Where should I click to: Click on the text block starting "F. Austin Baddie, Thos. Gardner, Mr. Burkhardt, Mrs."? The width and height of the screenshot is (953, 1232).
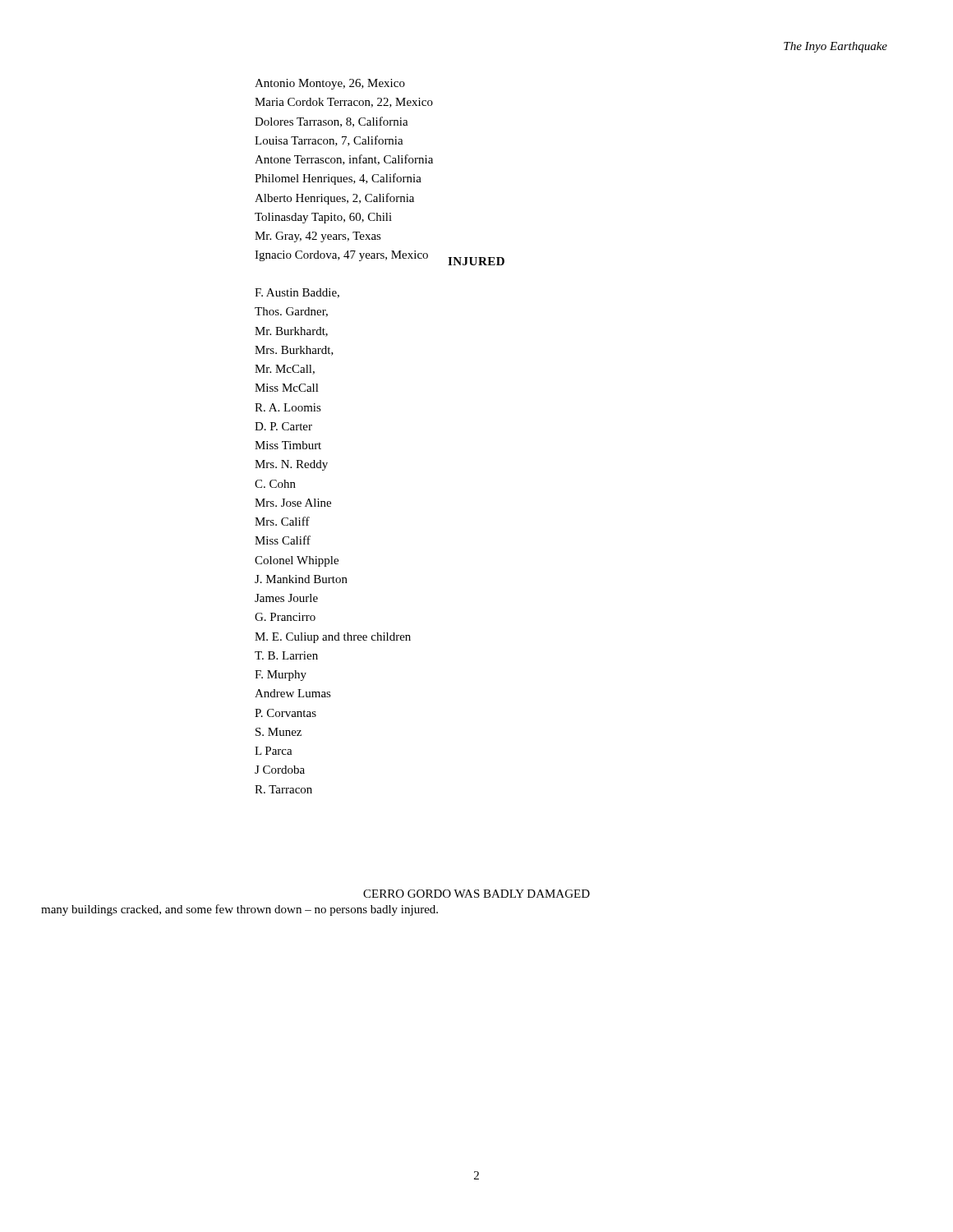click(297, 293)
